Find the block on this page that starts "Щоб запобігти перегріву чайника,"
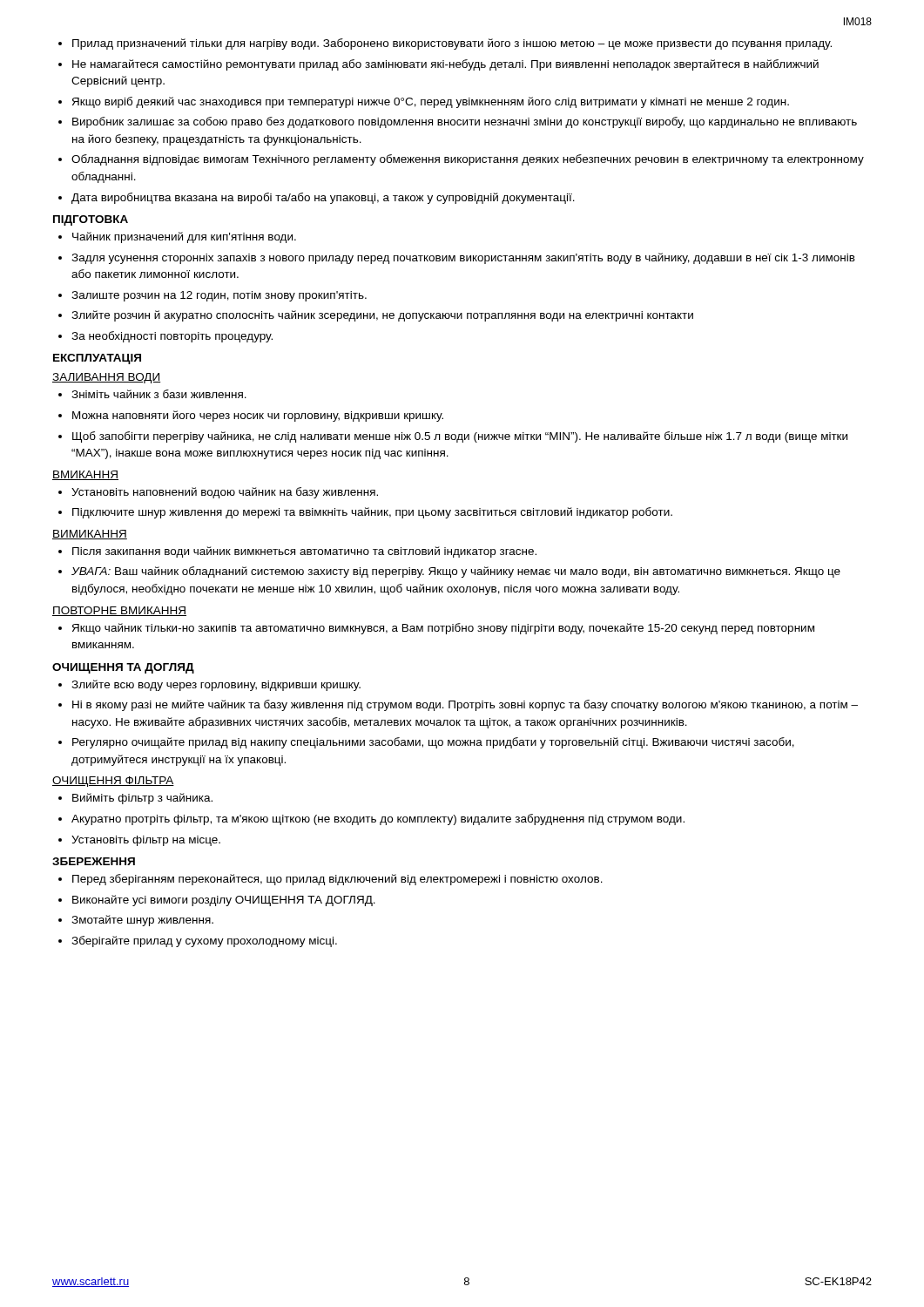This screenshot has width=924, height=1307. 472,444
